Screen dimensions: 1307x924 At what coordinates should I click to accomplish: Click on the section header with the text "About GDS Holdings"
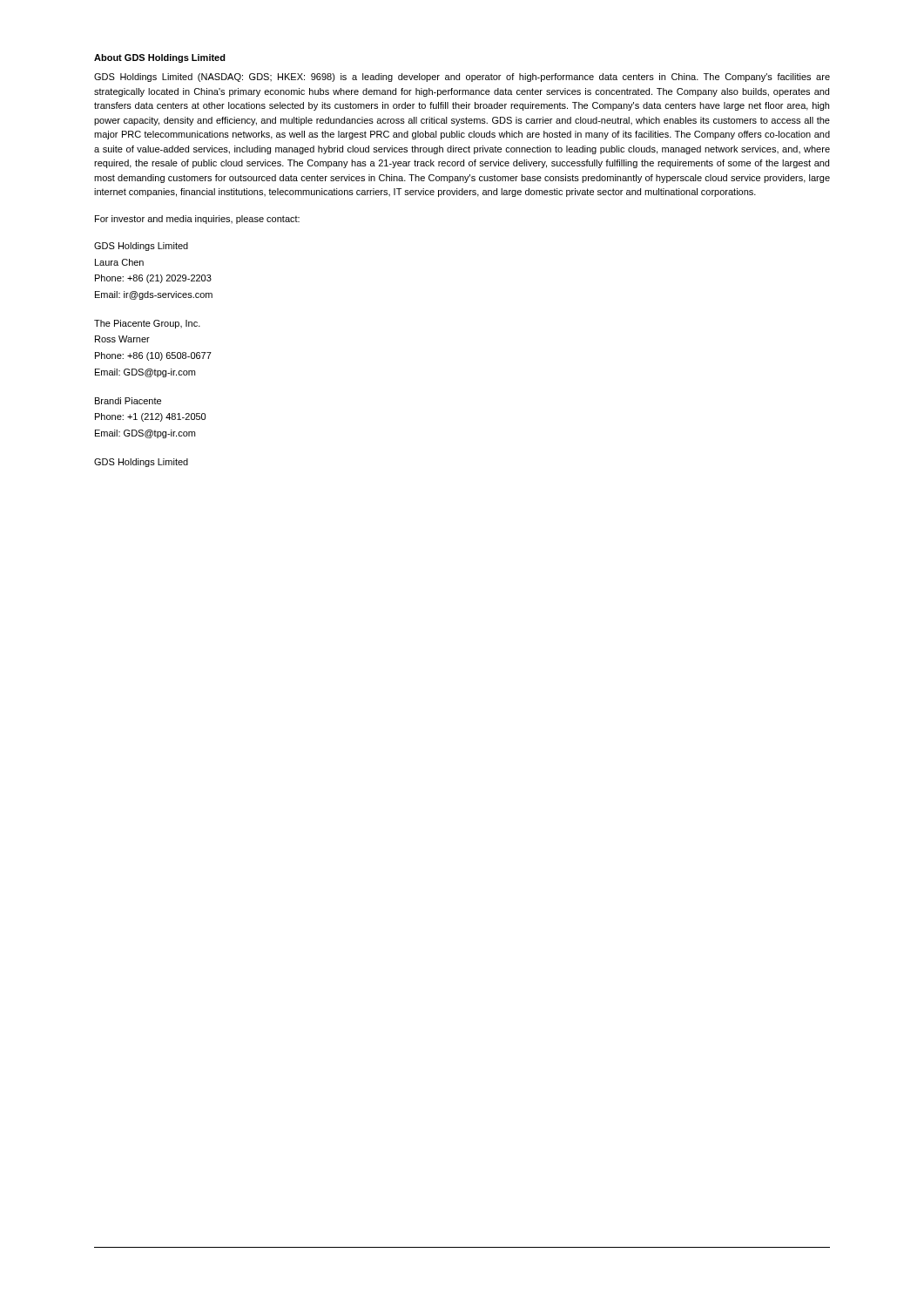click(160, 58)
